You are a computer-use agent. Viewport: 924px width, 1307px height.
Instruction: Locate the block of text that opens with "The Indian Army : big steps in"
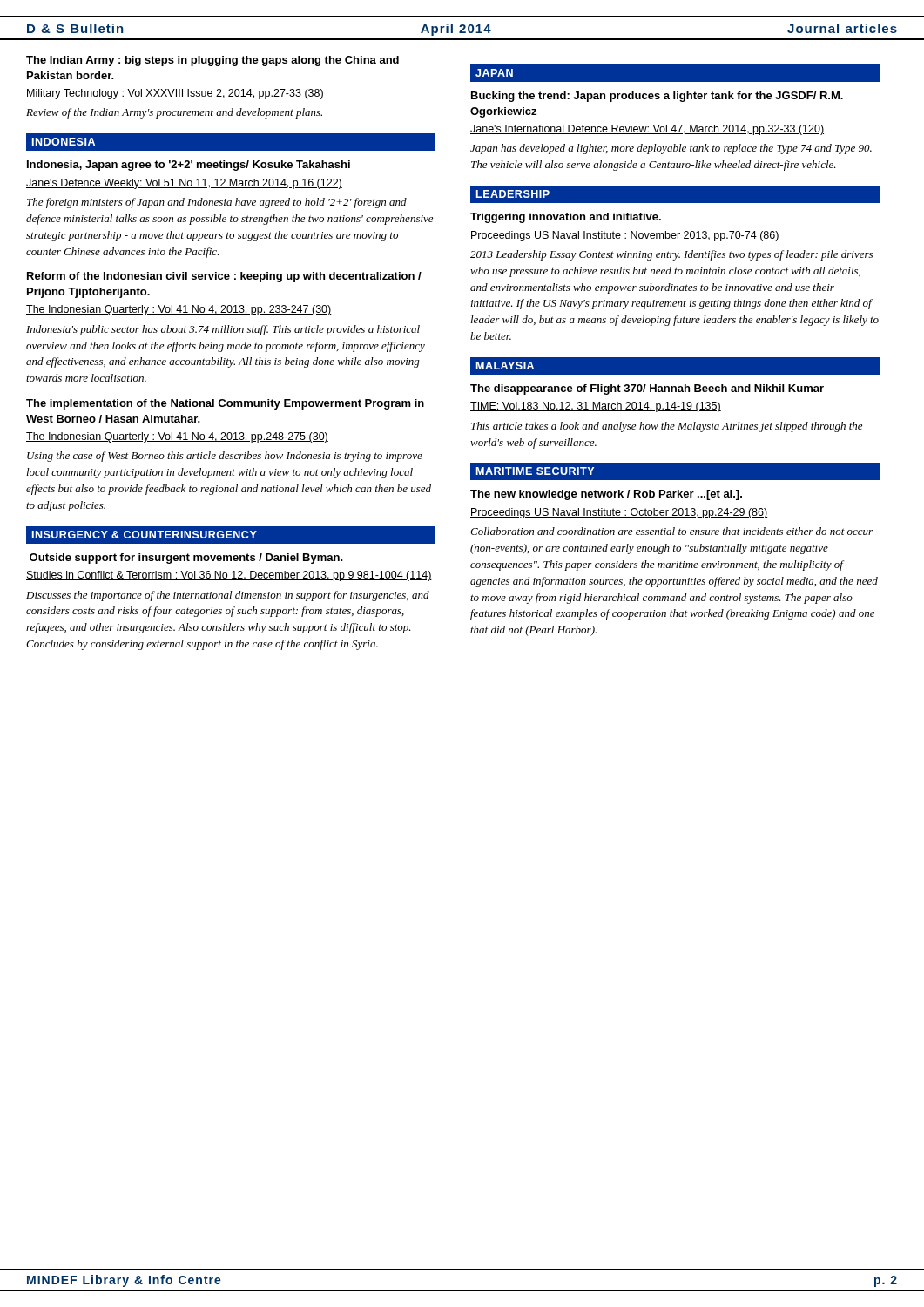coord(213,67)
